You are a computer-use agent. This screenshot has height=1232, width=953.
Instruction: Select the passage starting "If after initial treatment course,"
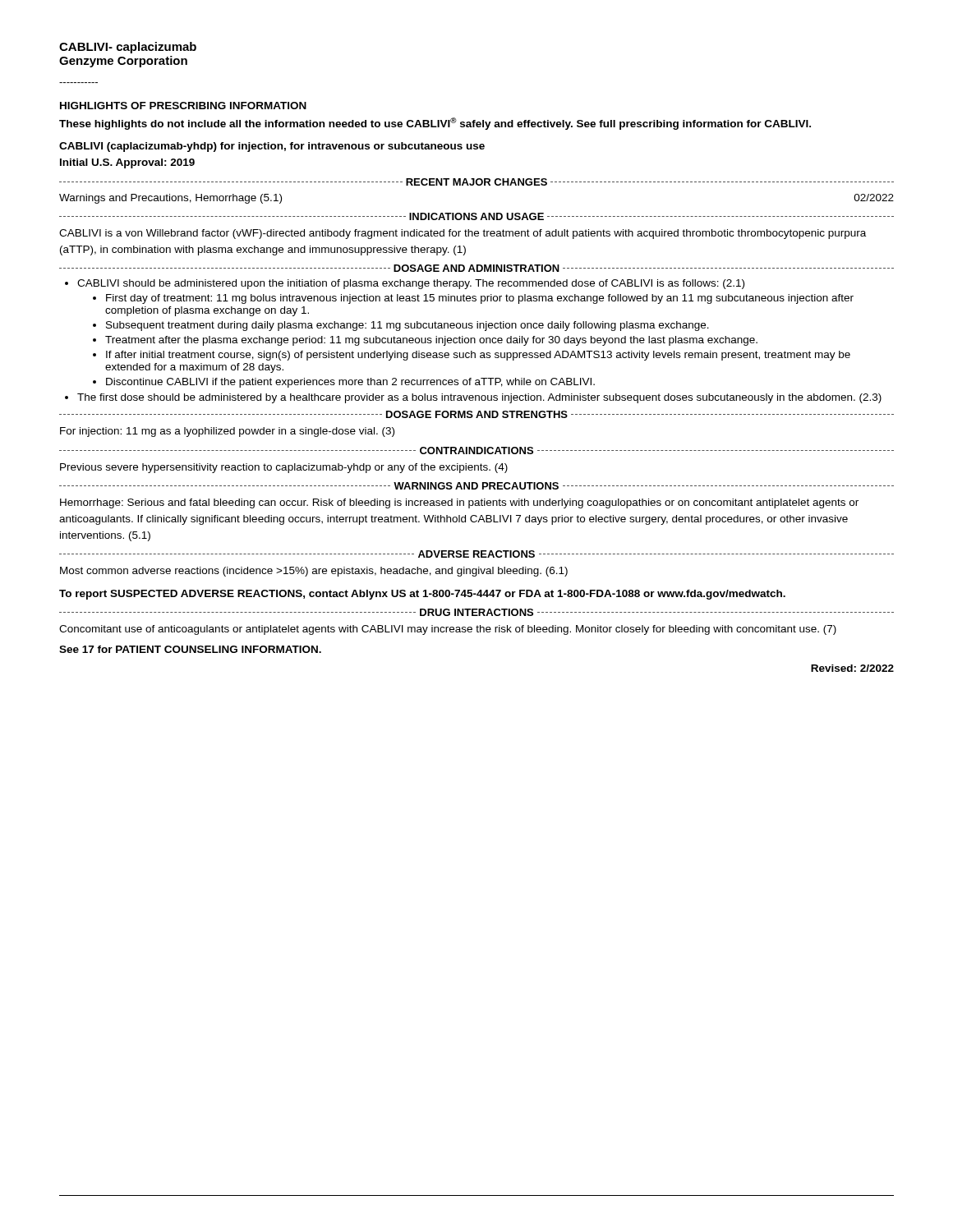478,361
